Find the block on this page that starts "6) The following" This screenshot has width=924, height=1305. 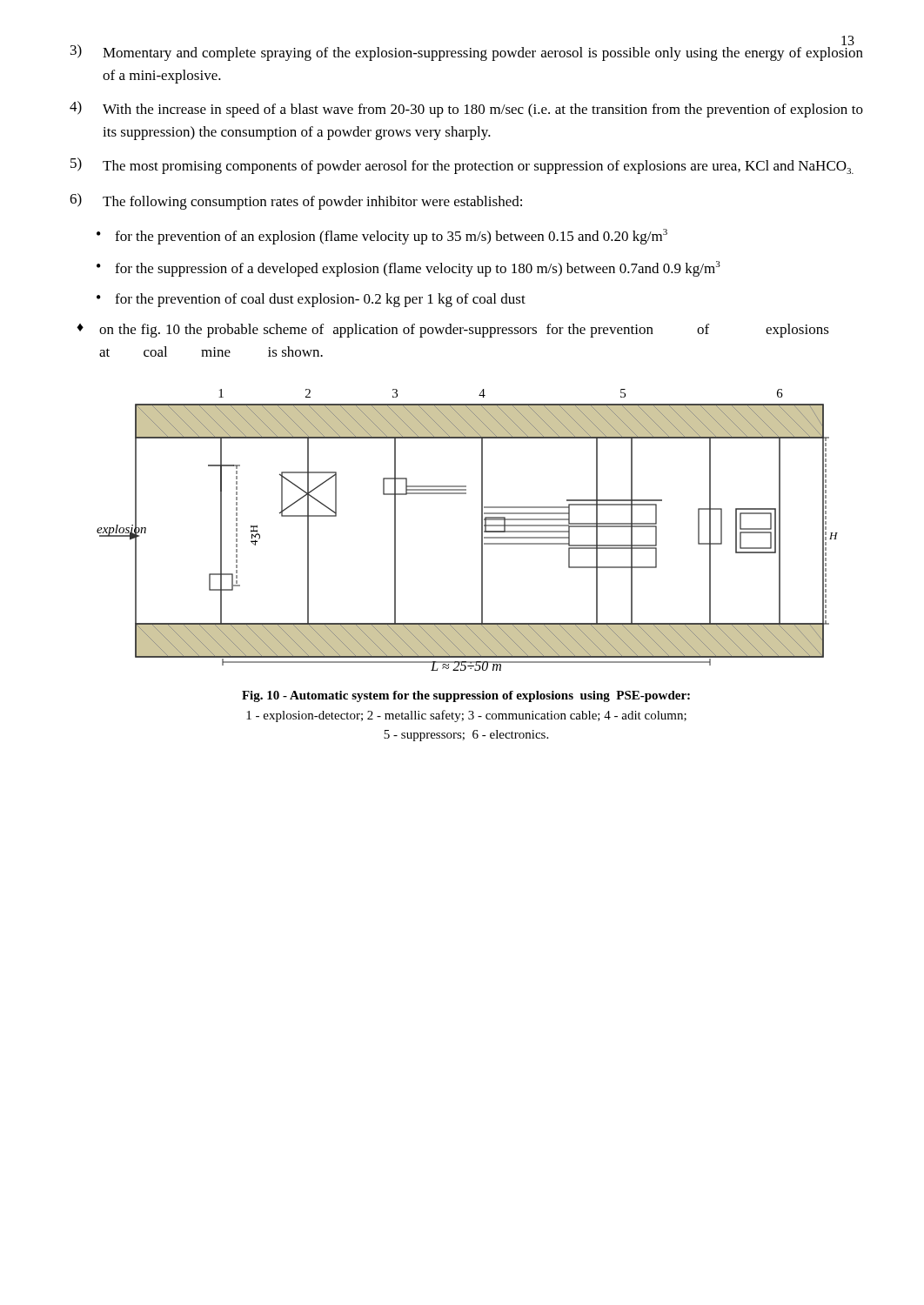[x=466, y=201]
